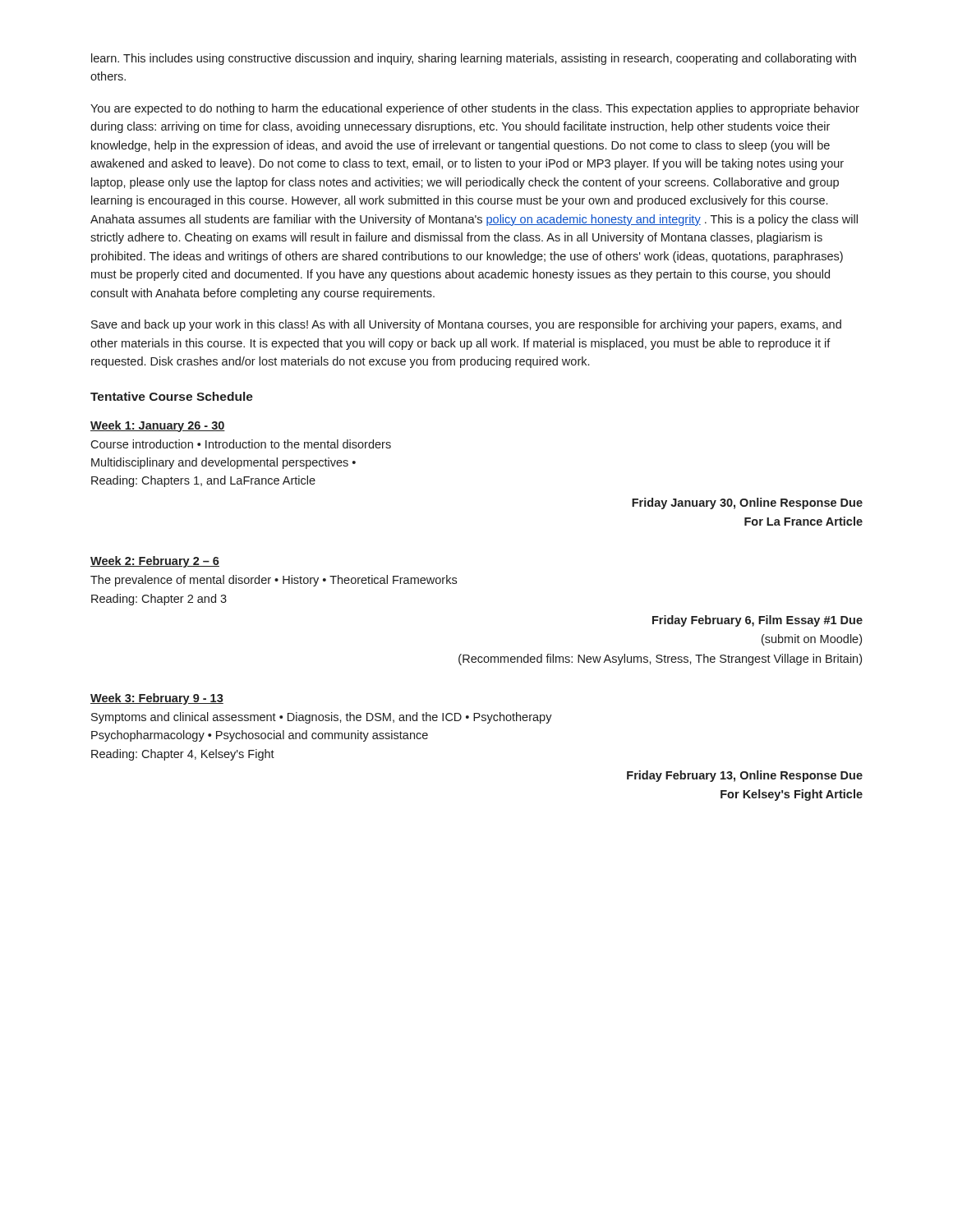Where is the passage that starts "Course introduction •"?
This screenshot has width=953, height=1232.
[x=241, y=462]
